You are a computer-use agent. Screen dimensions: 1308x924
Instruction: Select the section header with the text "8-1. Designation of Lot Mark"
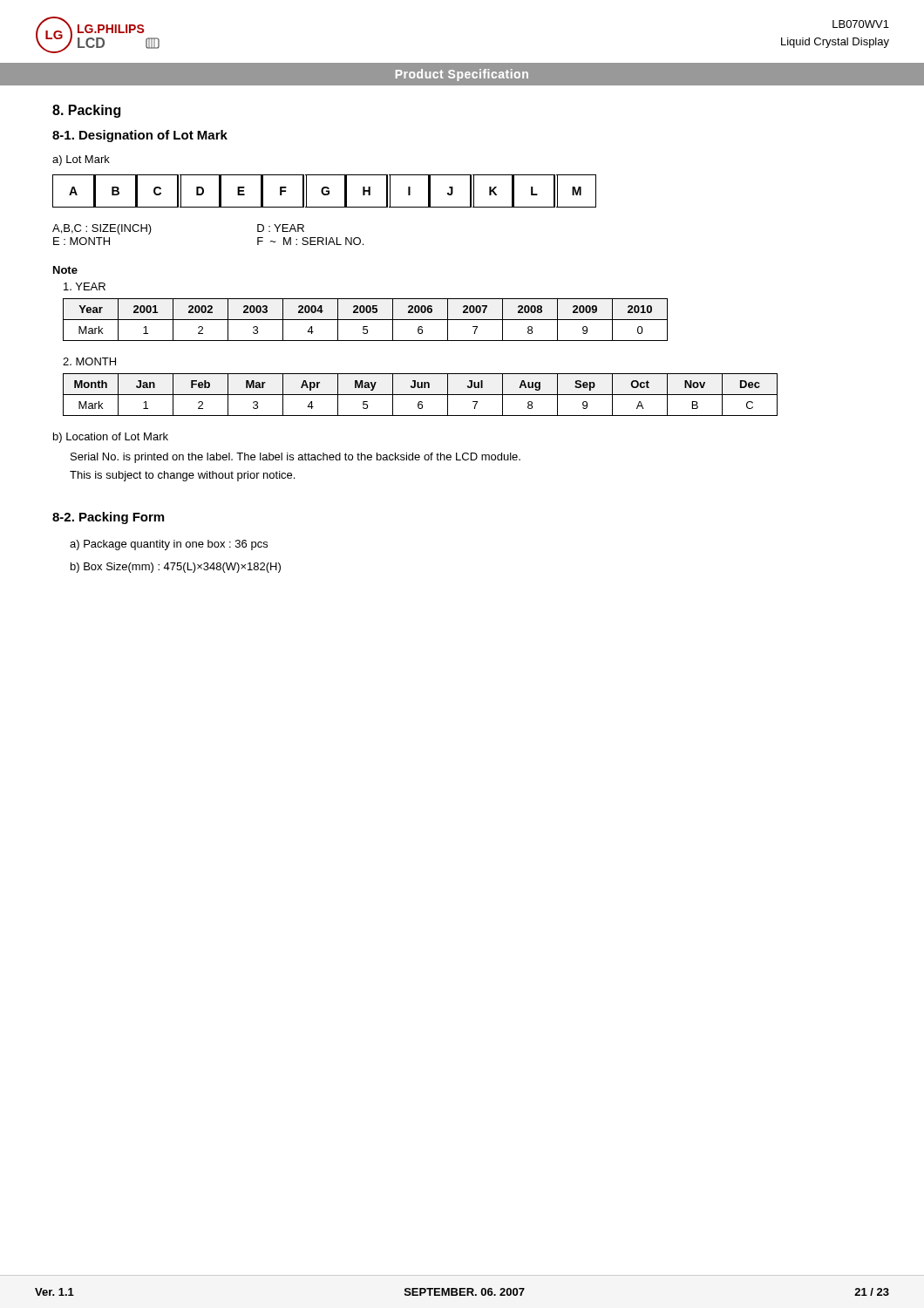(140, 135)
